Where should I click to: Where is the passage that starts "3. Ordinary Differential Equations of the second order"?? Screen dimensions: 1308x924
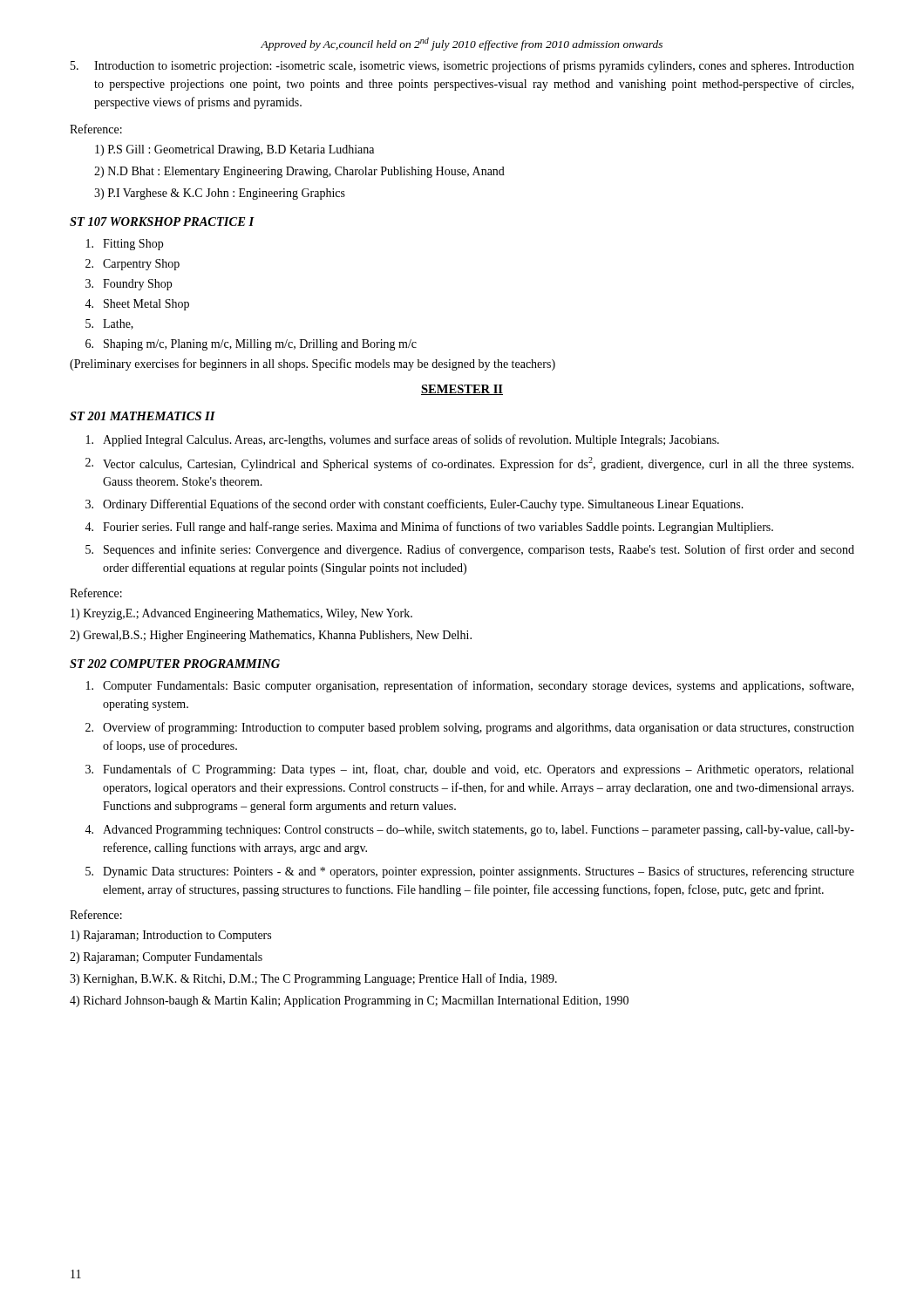(462, 505)
